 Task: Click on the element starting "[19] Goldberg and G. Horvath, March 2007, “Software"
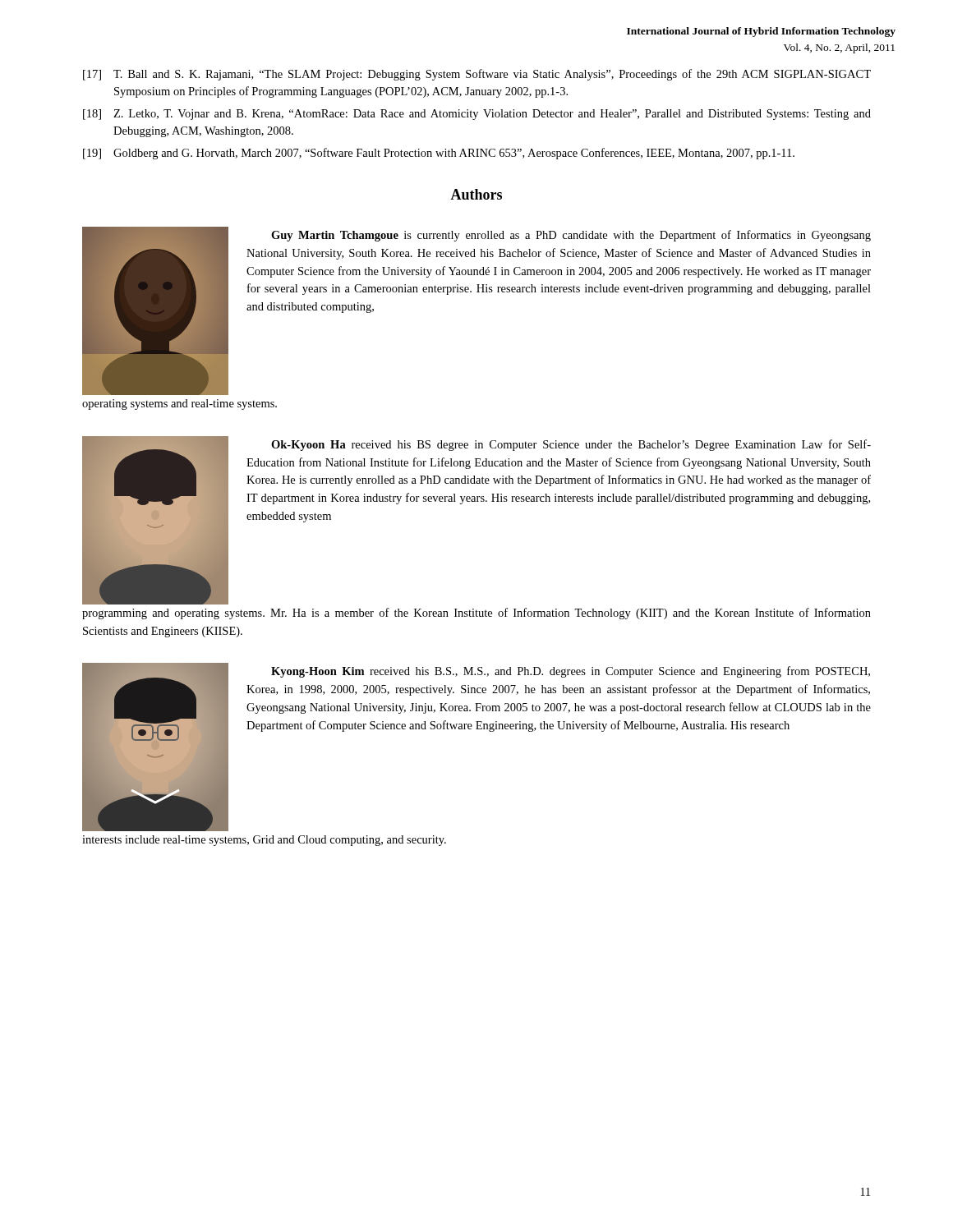tap(476, 153)
